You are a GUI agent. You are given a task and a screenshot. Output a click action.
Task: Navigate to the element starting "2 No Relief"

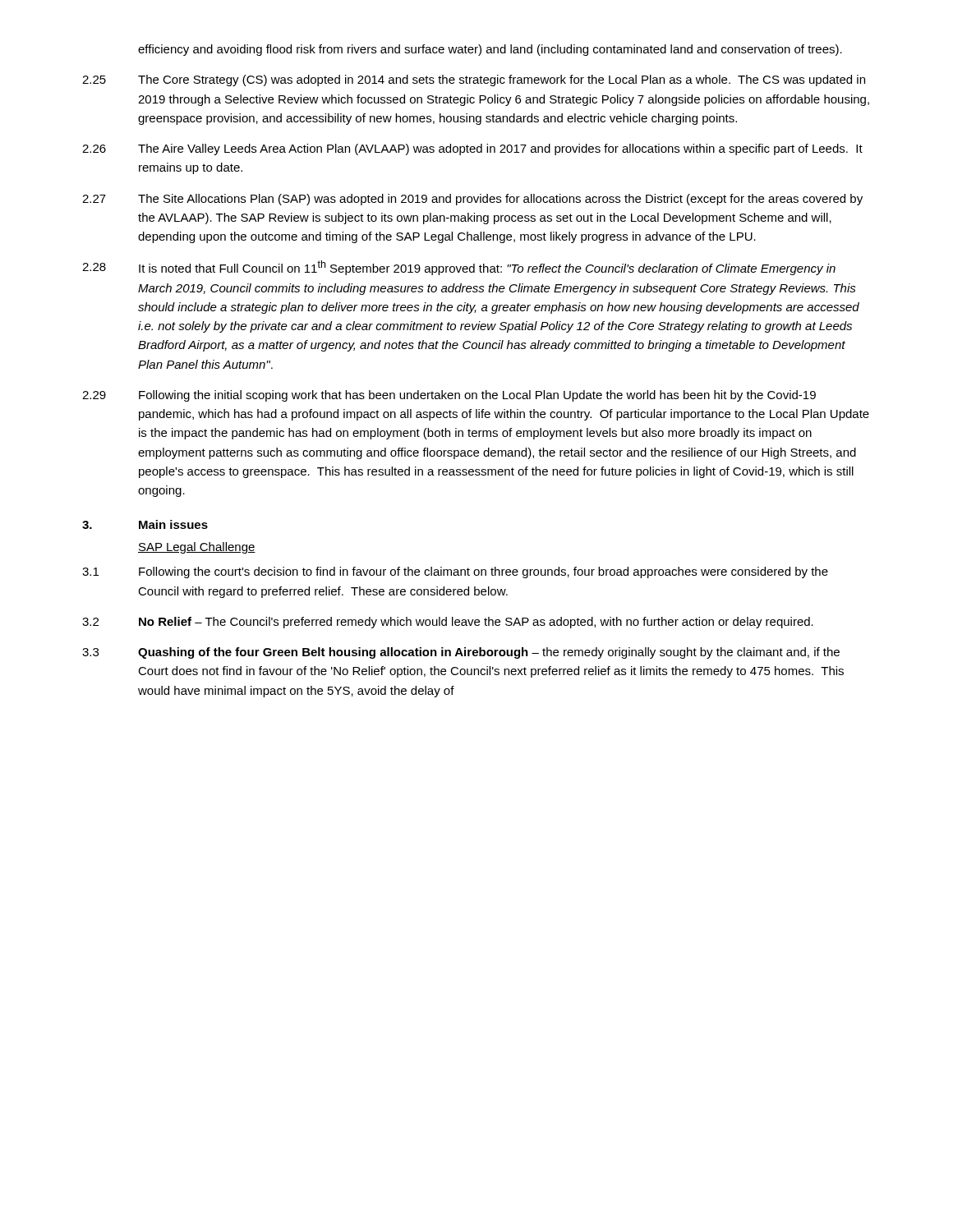[x=476, y=621]
